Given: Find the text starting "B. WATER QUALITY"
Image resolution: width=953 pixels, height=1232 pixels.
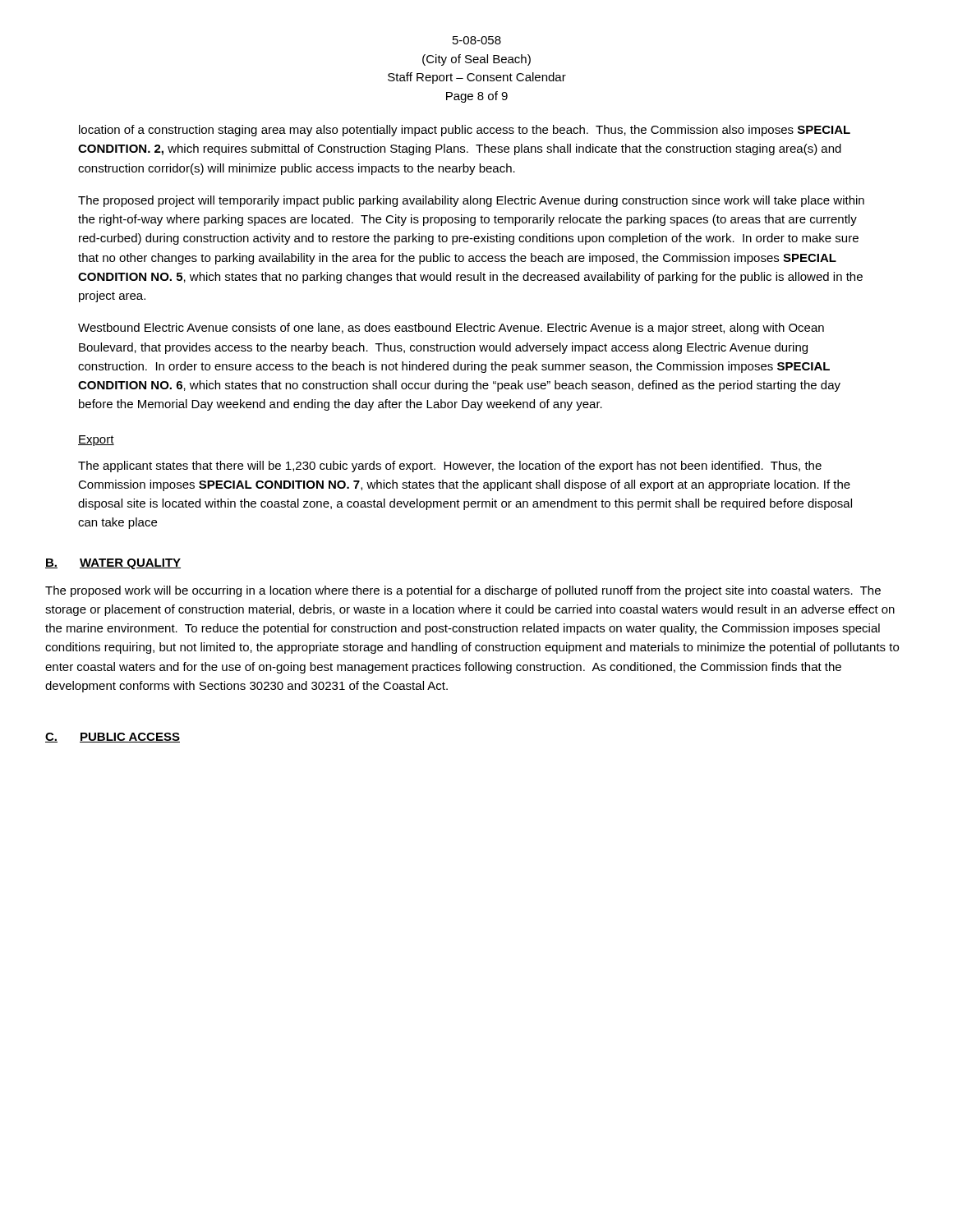Looking at the screenshot, I should [113, 562].
